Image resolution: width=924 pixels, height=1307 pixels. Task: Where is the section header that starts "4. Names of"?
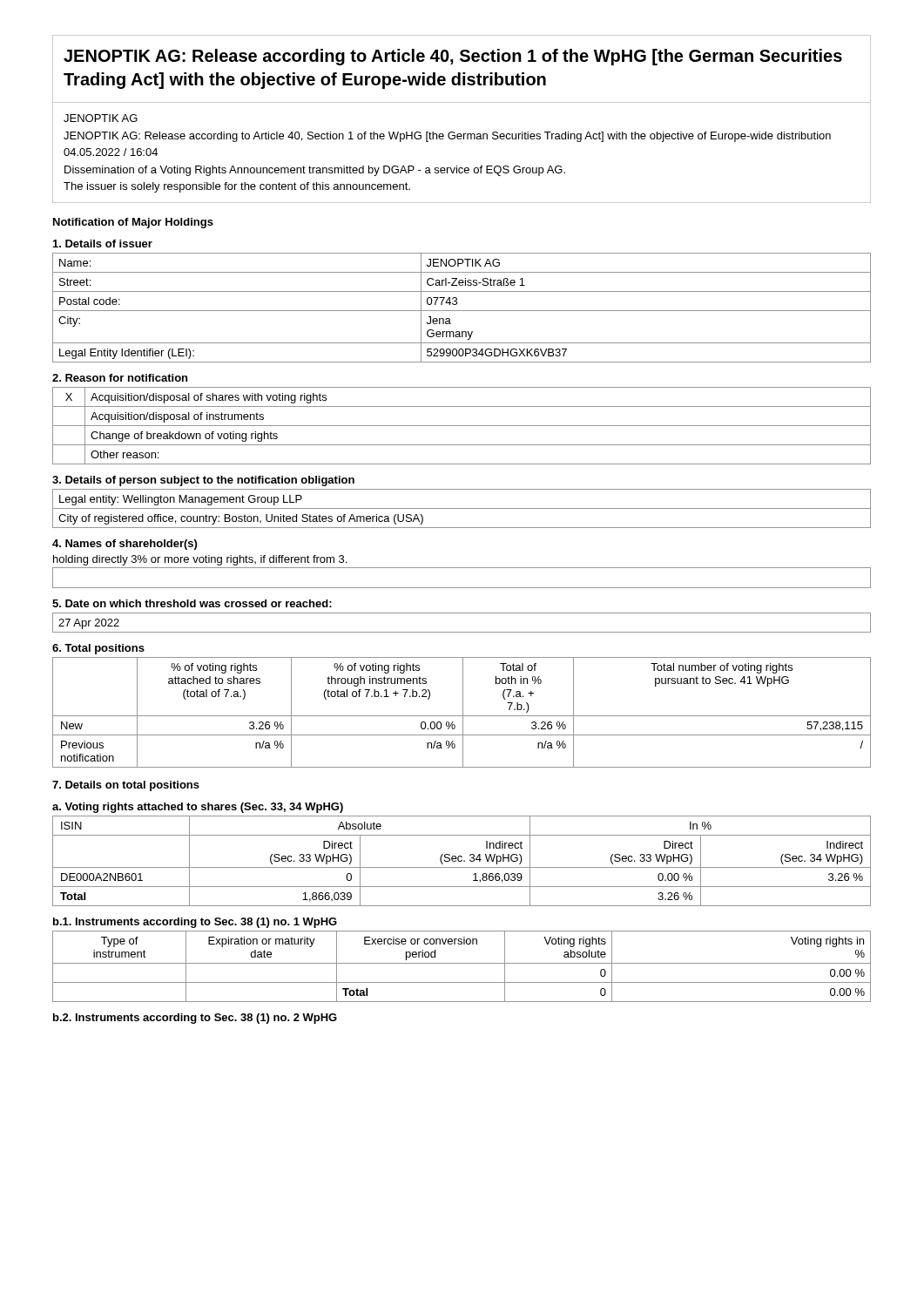(x=125, y=543)
